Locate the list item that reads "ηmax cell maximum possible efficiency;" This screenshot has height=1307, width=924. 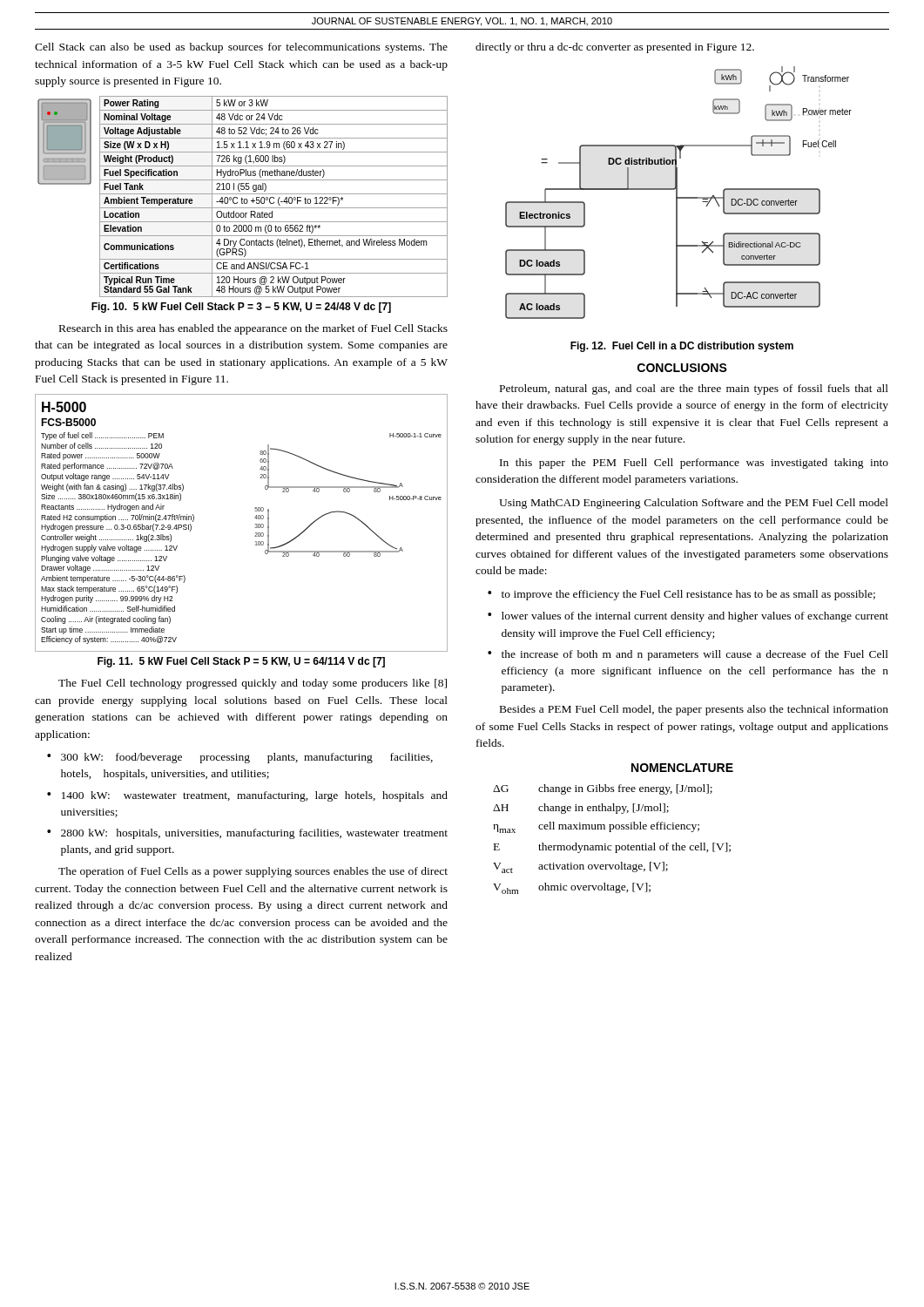click(691, 827)
